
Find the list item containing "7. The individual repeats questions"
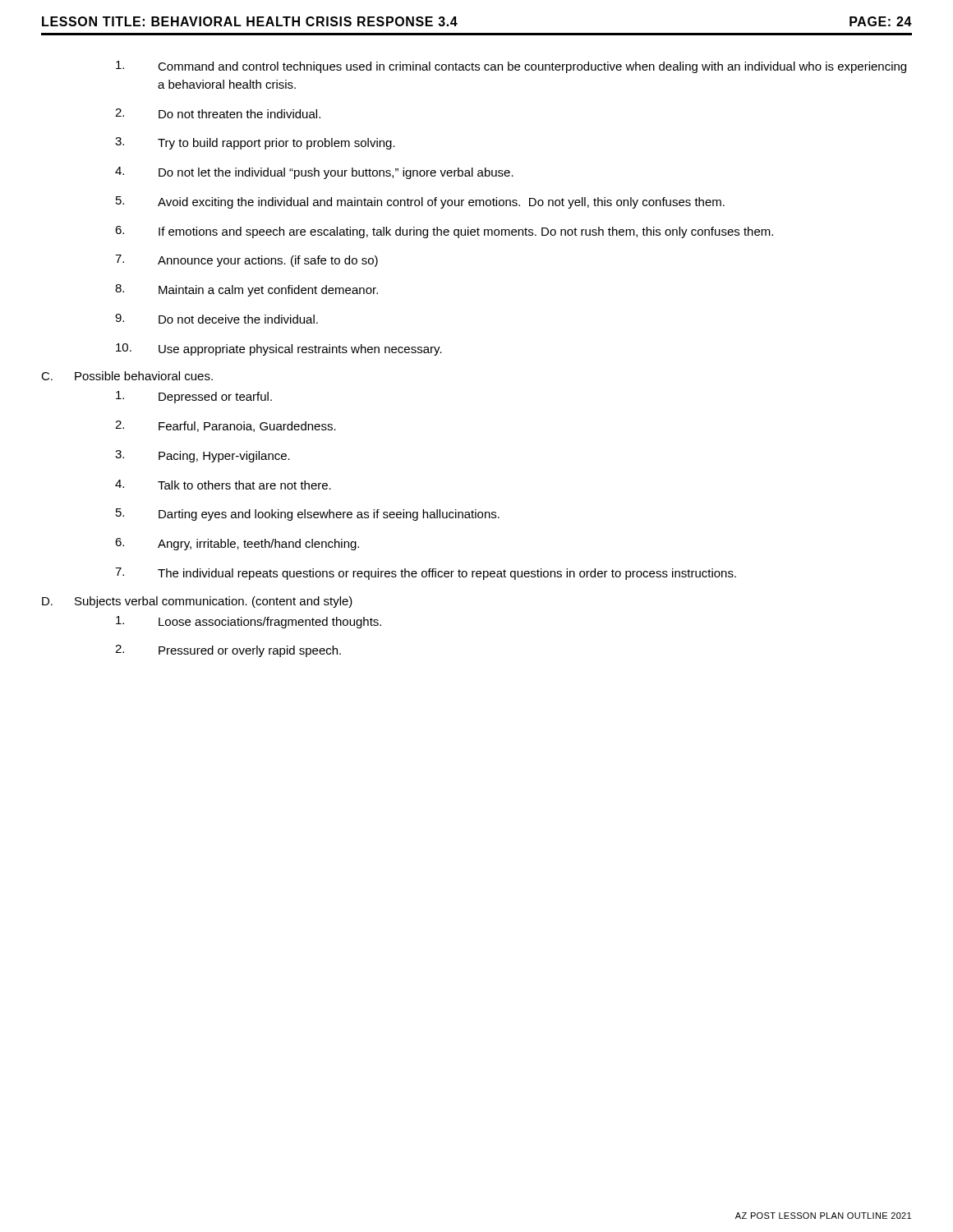[426, 573]
